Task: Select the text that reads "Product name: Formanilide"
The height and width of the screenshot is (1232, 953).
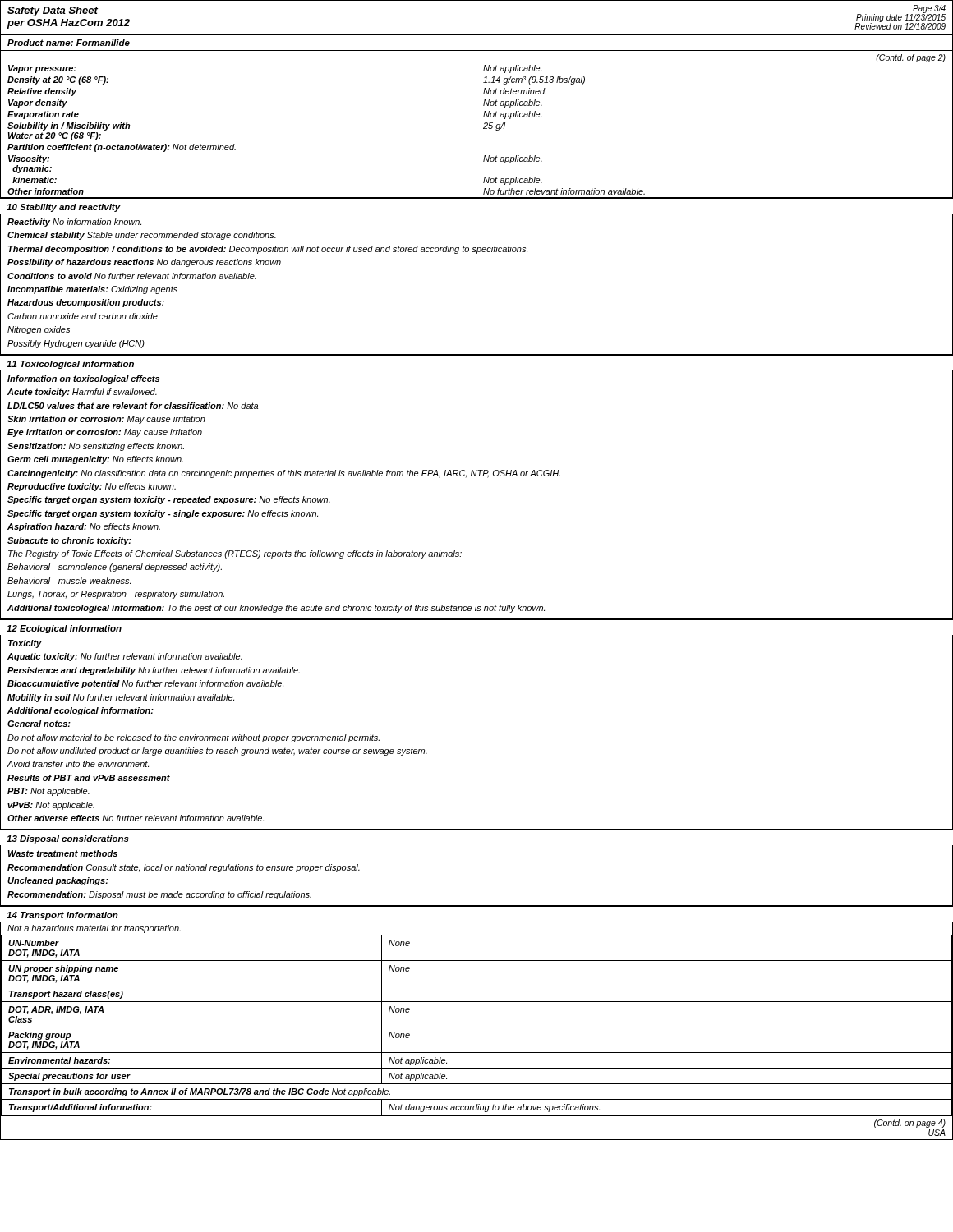Action: [x=69, y=43]
